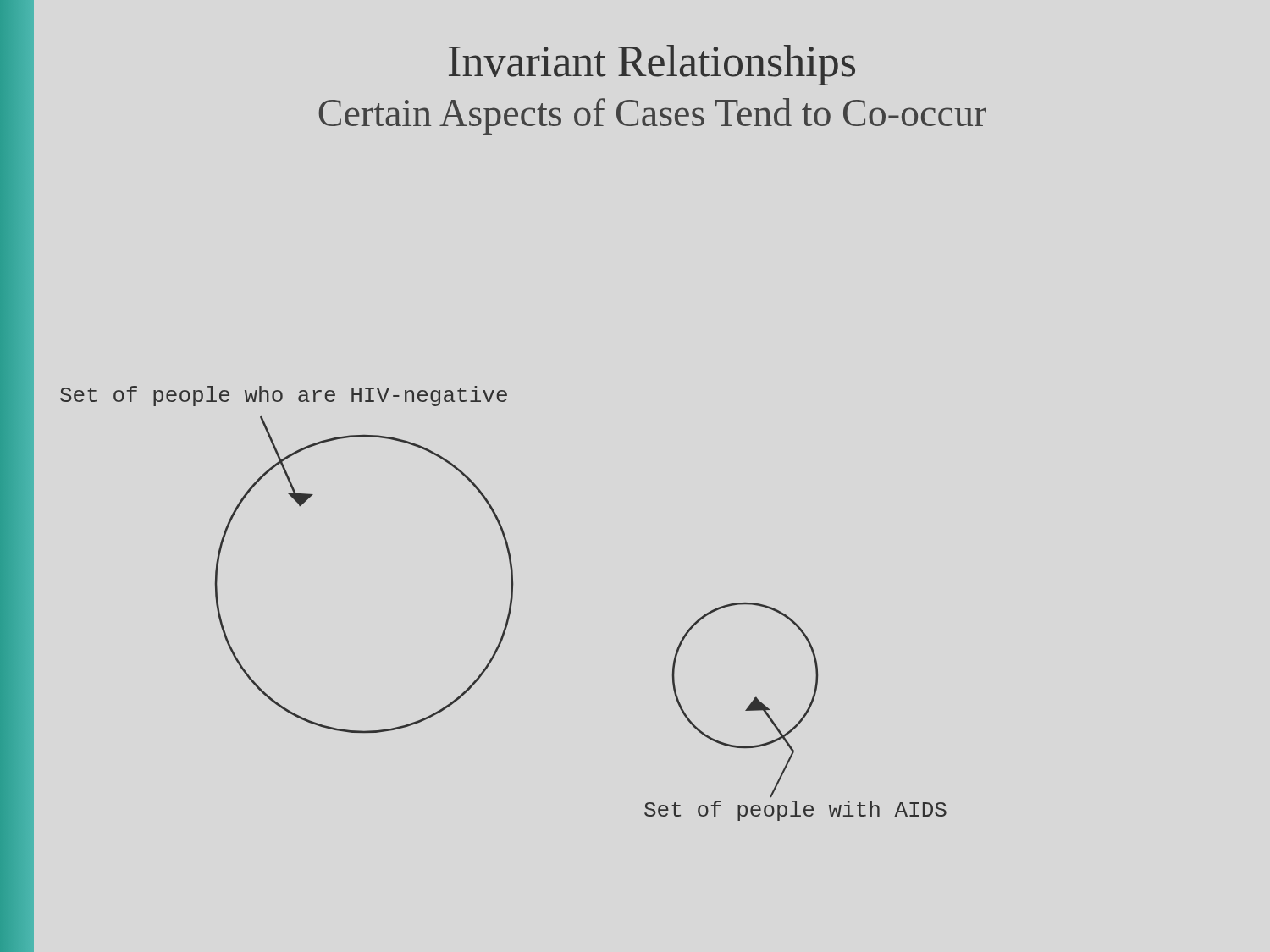
Task: Select the title that reads "Invariant Relationships Certain Aspects of"
Action: click(652, 86)
